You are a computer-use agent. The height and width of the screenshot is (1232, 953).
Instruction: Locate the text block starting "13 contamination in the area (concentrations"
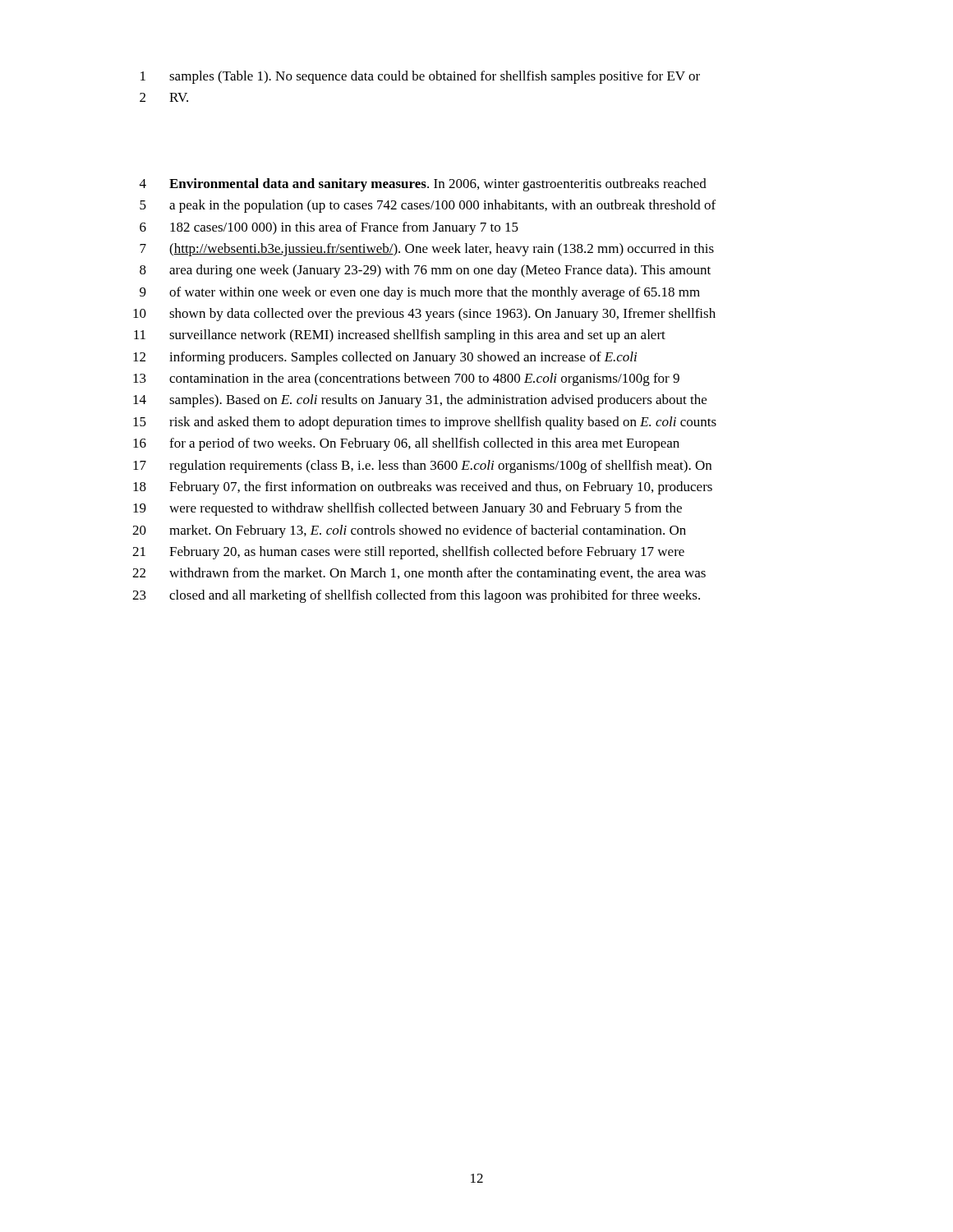point(476,379)
